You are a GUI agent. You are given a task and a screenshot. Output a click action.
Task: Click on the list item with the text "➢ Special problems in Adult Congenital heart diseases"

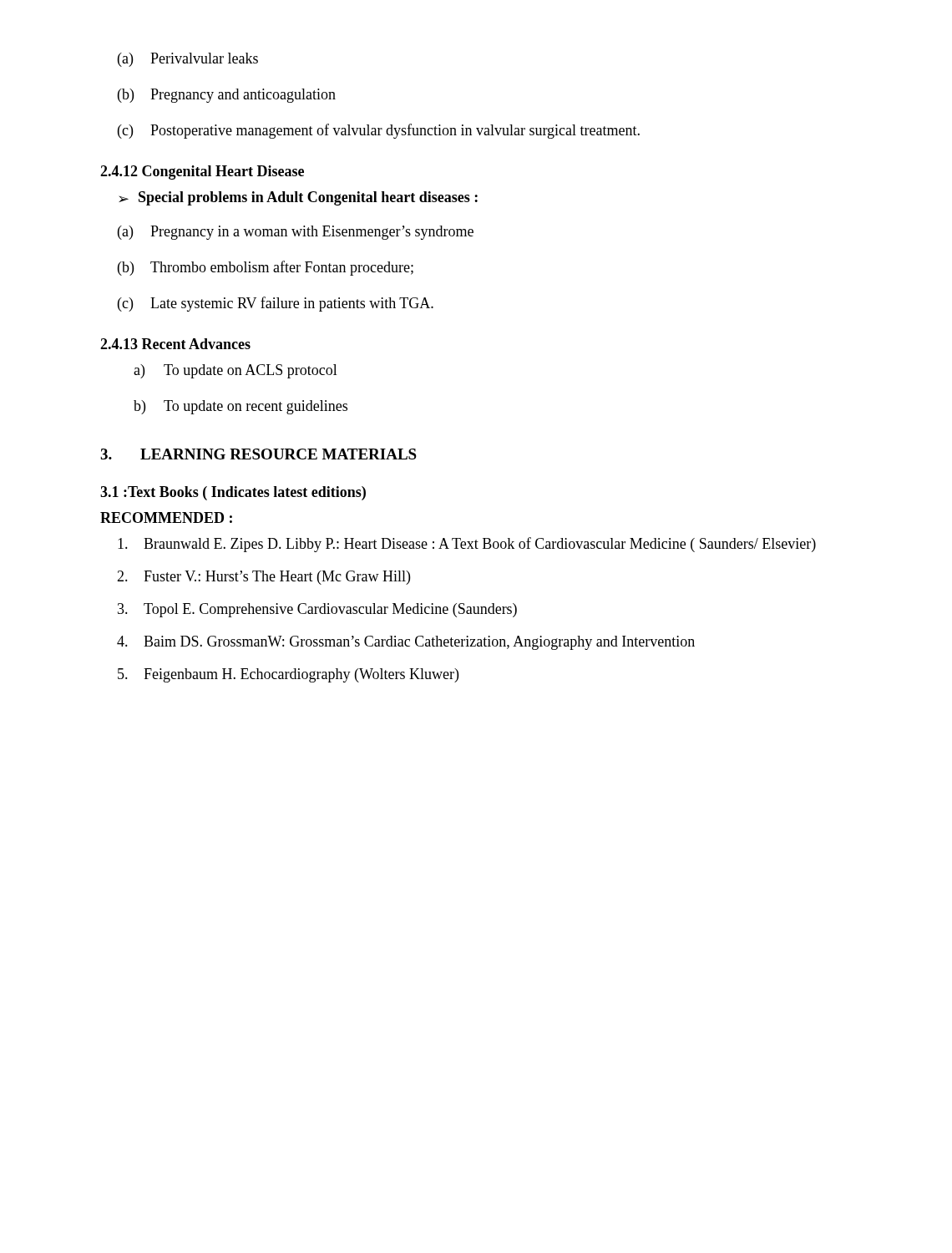tap(298, 198)
